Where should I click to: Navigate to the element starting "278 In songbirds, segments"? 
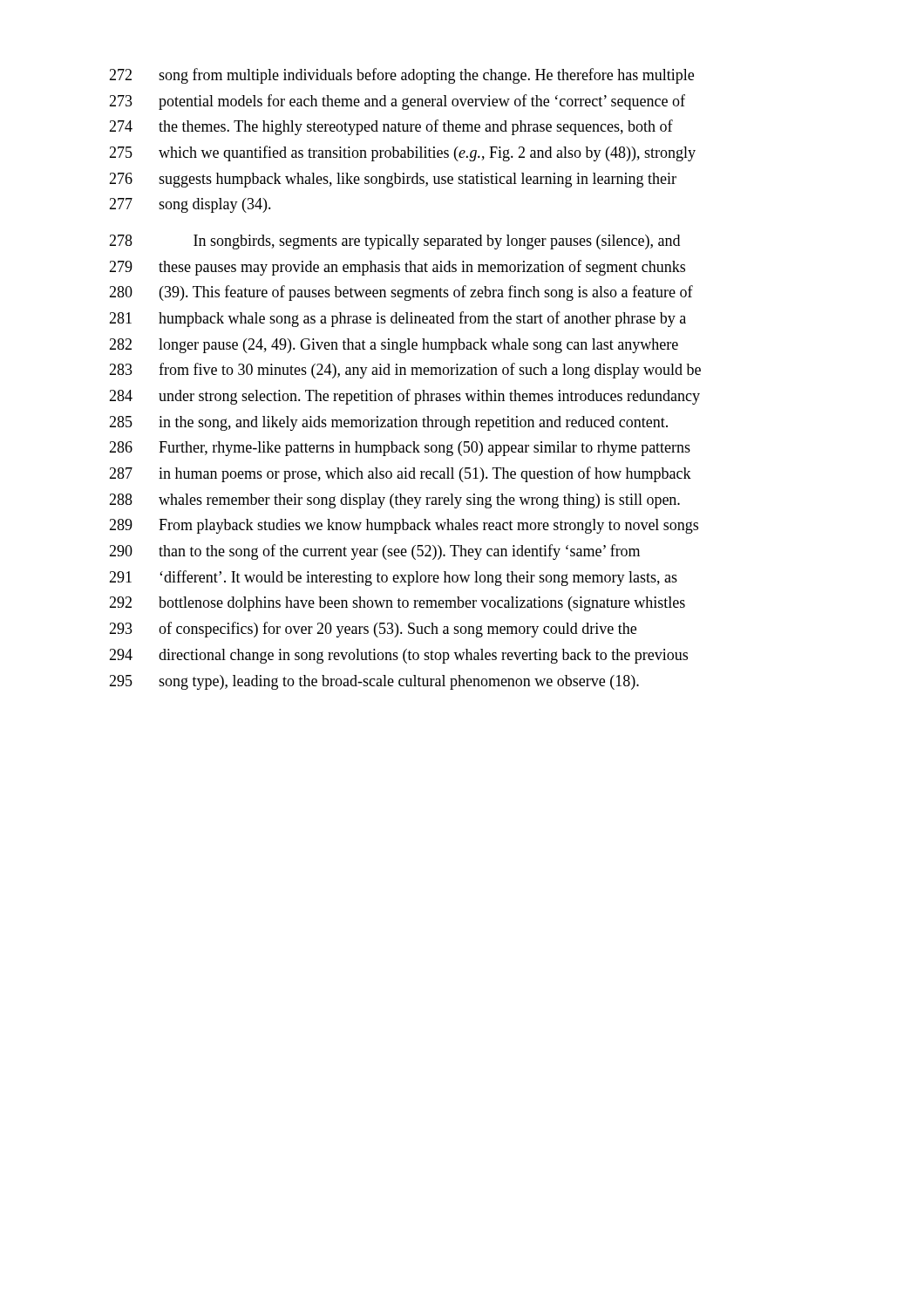pos(462,461)
